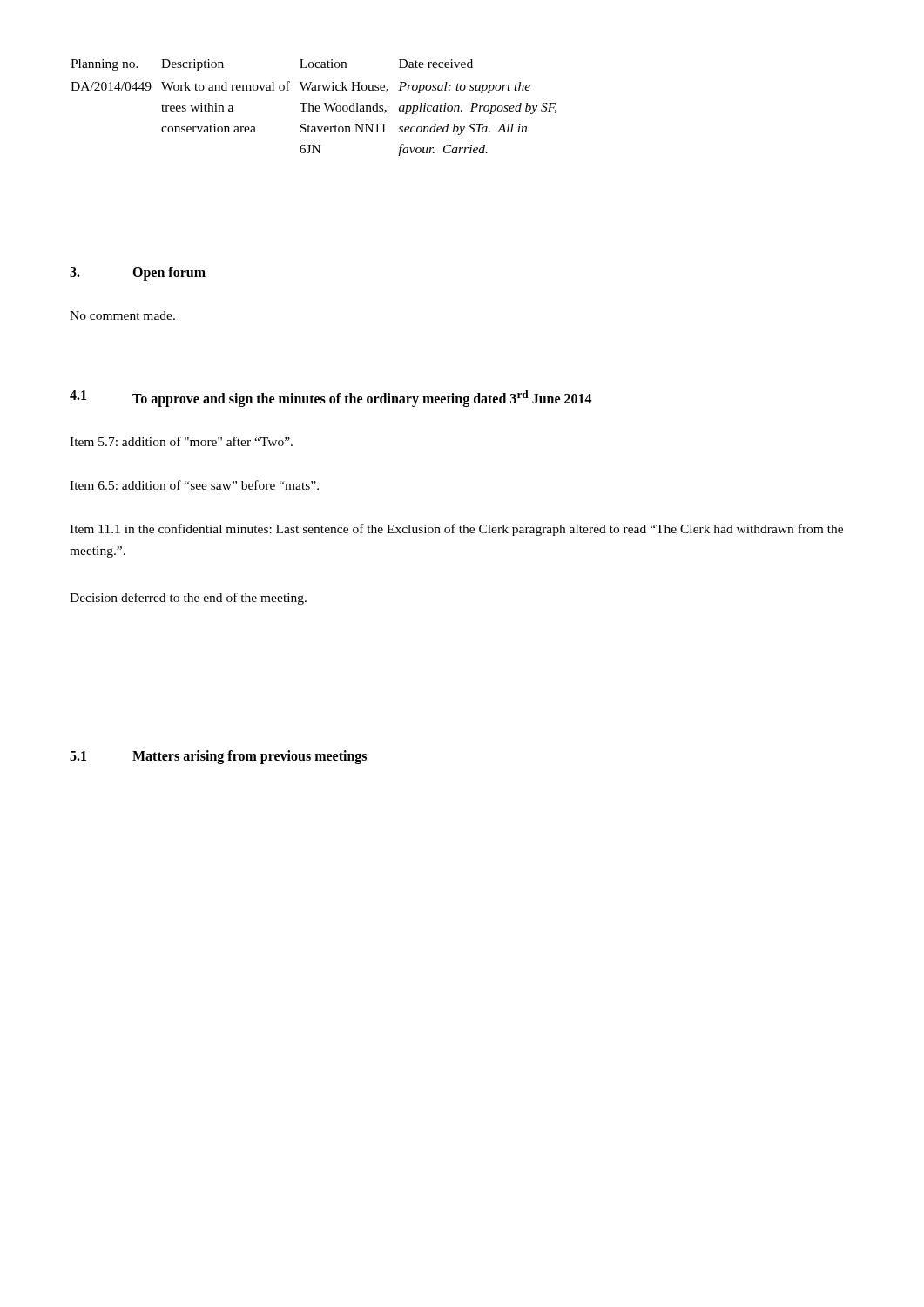
Task: Where is the section header that starts "4.1 To approve and sign the minutes"?
Action: coord(331,397)
